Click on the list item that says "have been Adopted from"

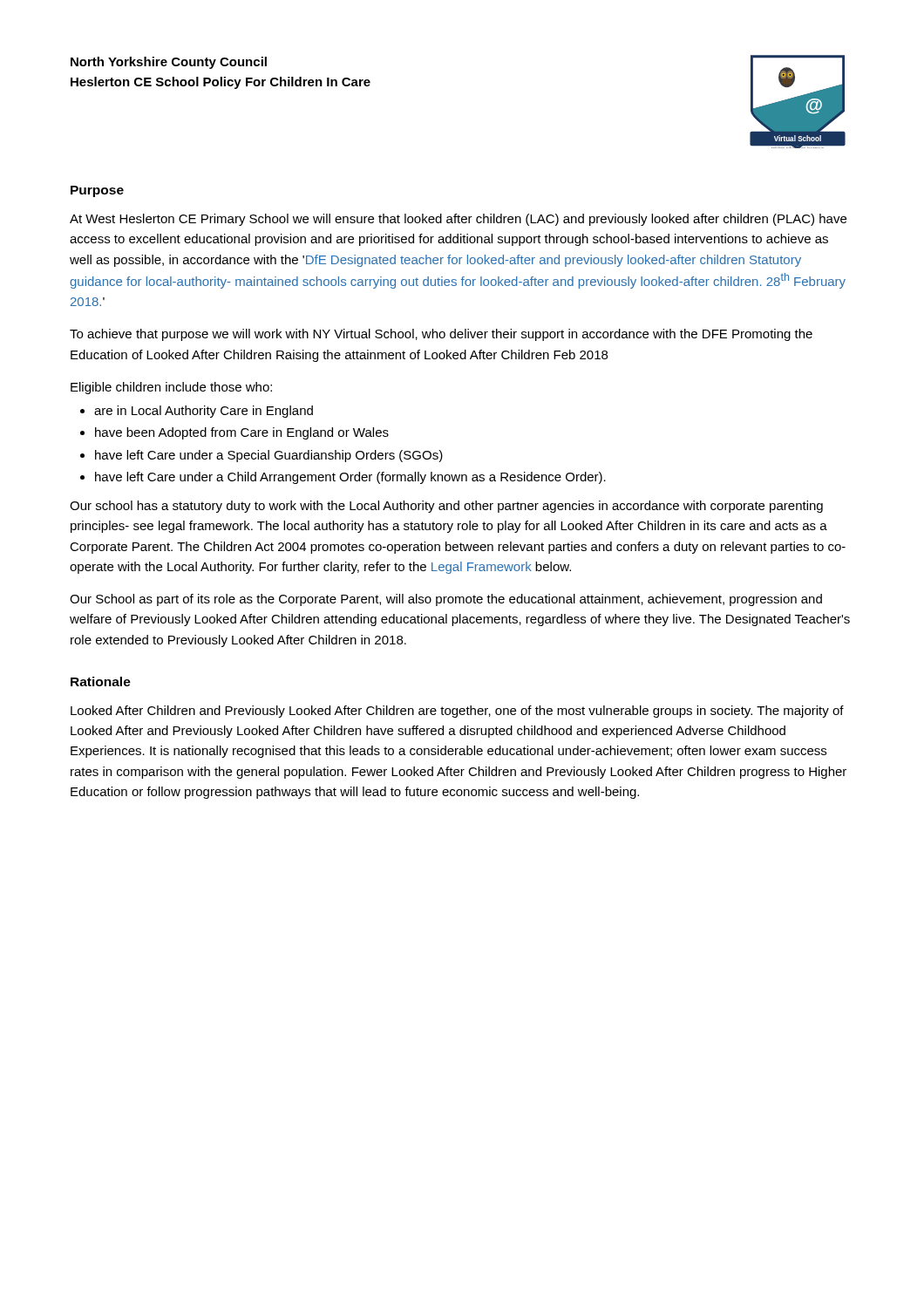[x=241, y=432]
